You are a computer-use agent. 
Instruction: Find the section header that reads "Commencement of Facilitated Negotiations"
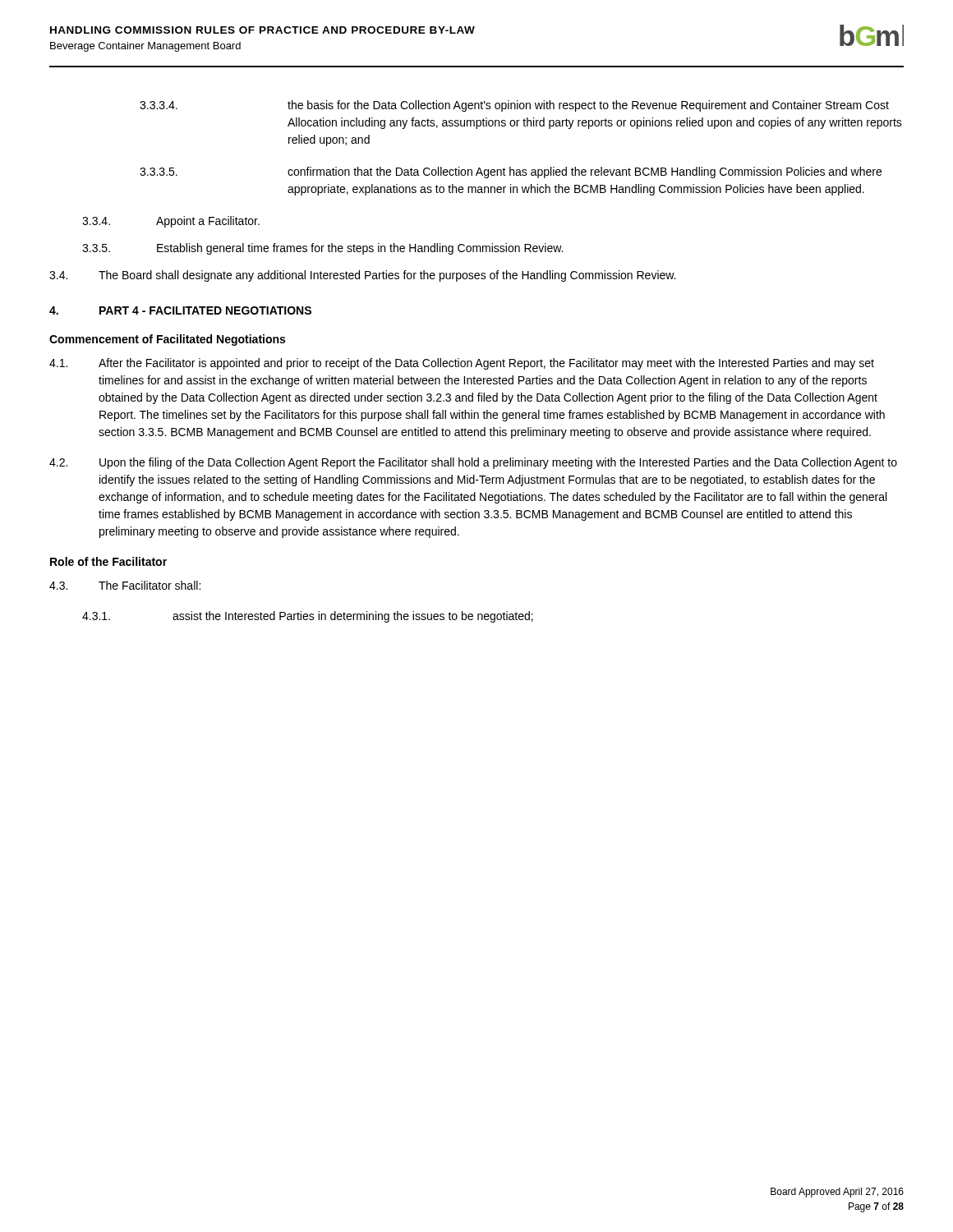(167, 340)
